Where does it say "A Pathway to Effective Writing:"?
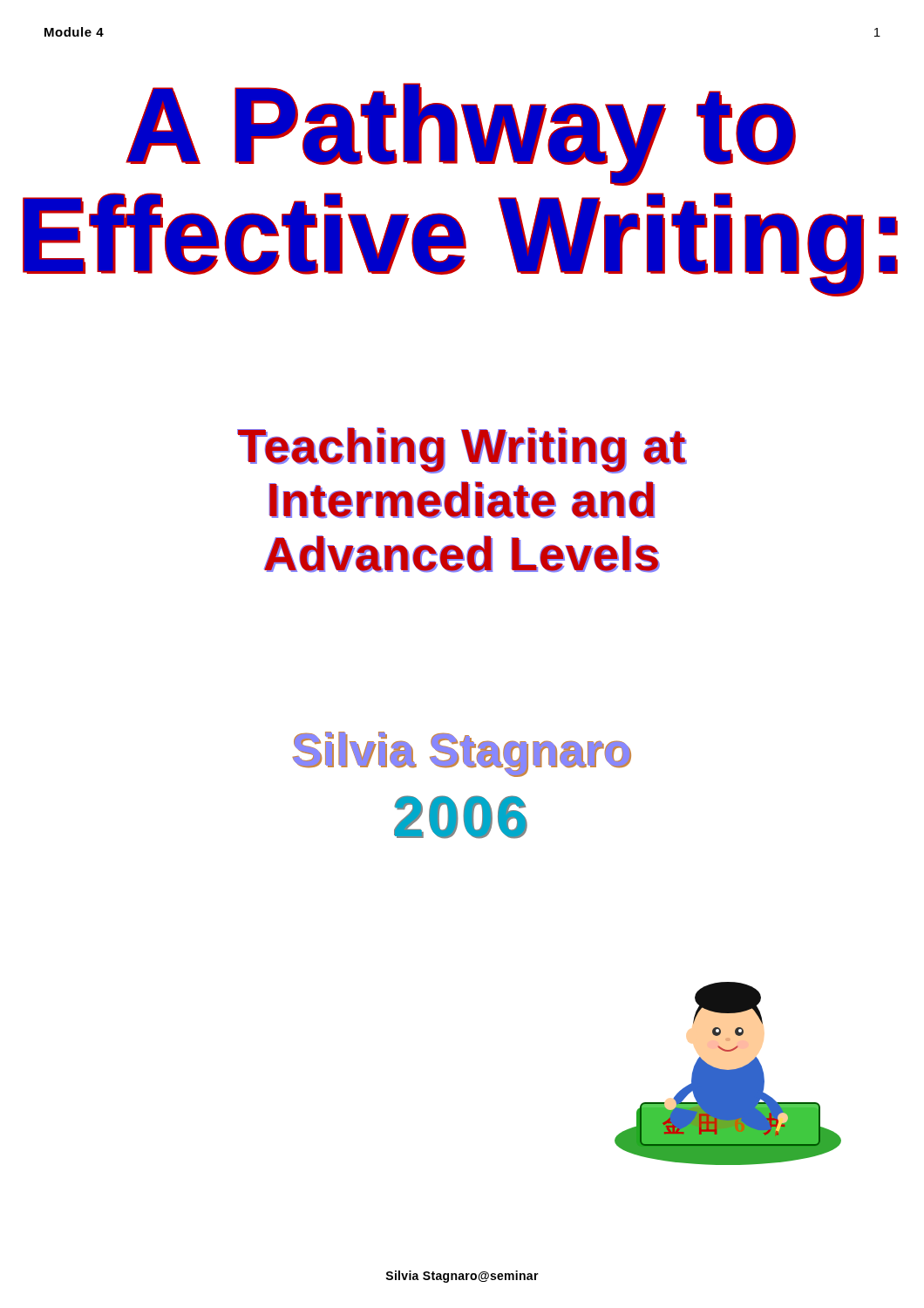Screen dimensions: 1308x924 [462, 180]
